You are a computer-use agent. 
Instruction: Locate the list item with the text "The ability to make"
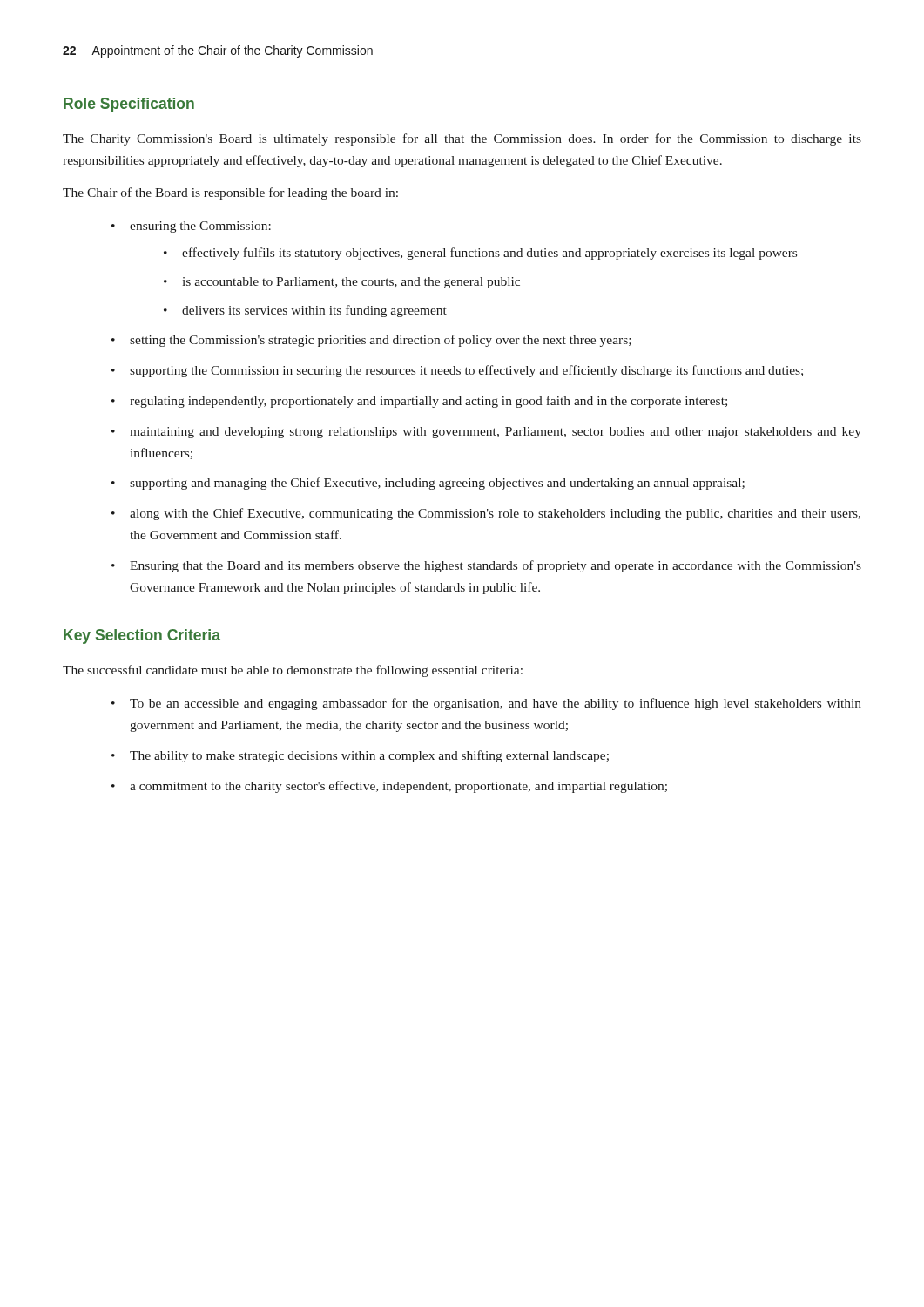pyautogui.click(x=370, y=755)
